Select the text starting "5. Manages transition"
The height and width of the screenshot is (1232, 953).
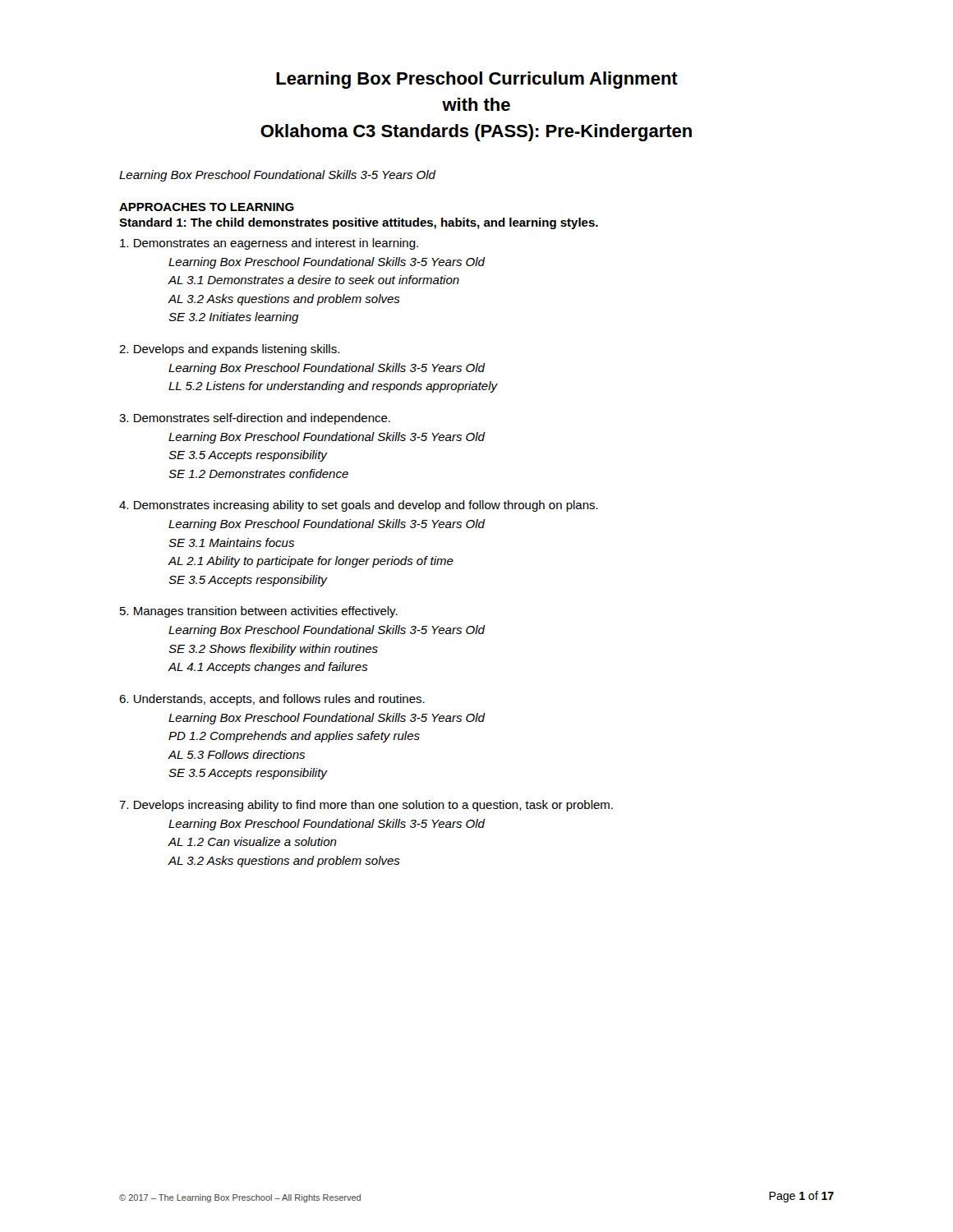click(476, 640)
